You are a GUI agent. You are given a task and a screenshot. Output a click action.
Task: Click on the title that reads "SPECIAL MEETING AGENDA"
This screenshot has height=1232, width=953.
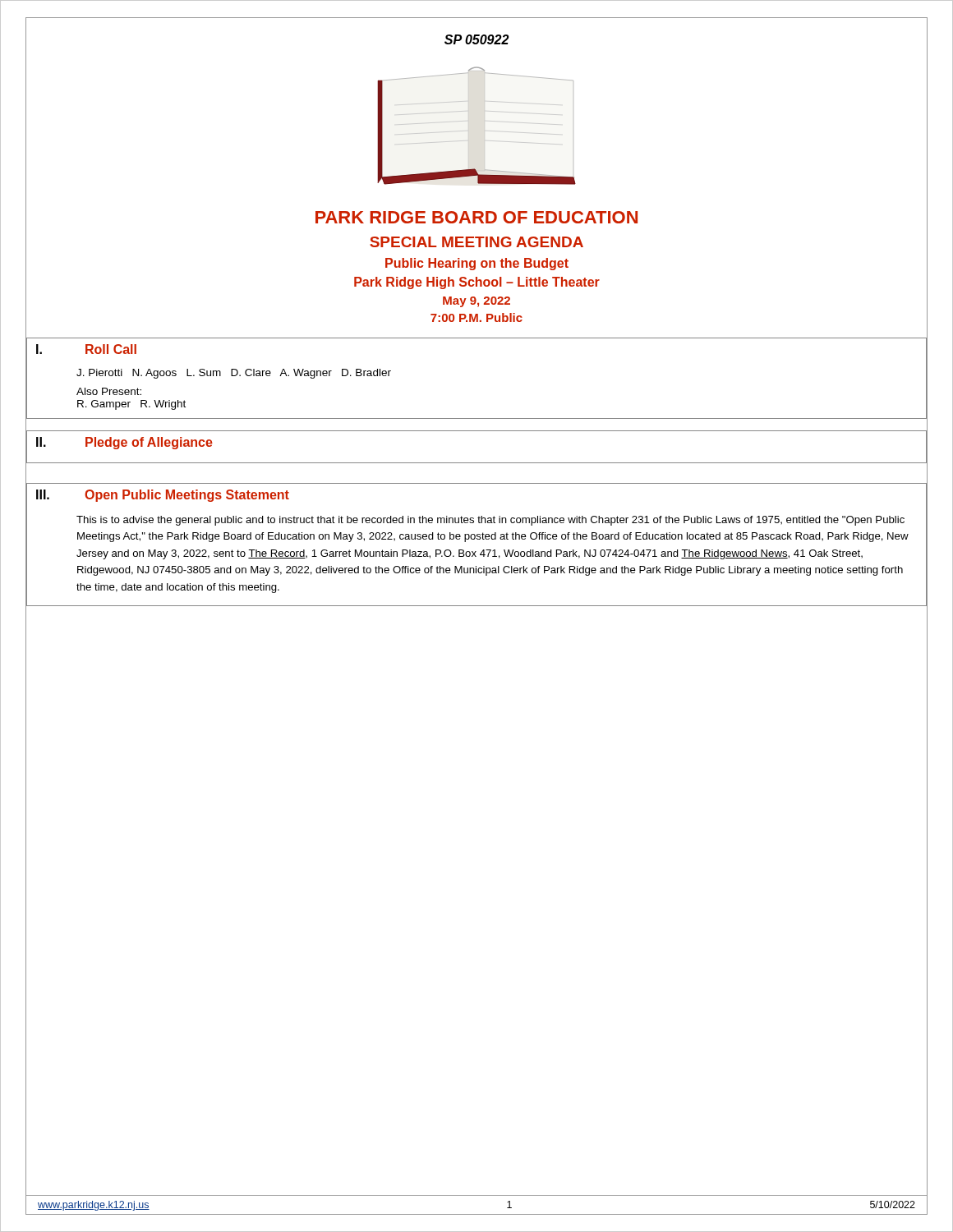476,242
